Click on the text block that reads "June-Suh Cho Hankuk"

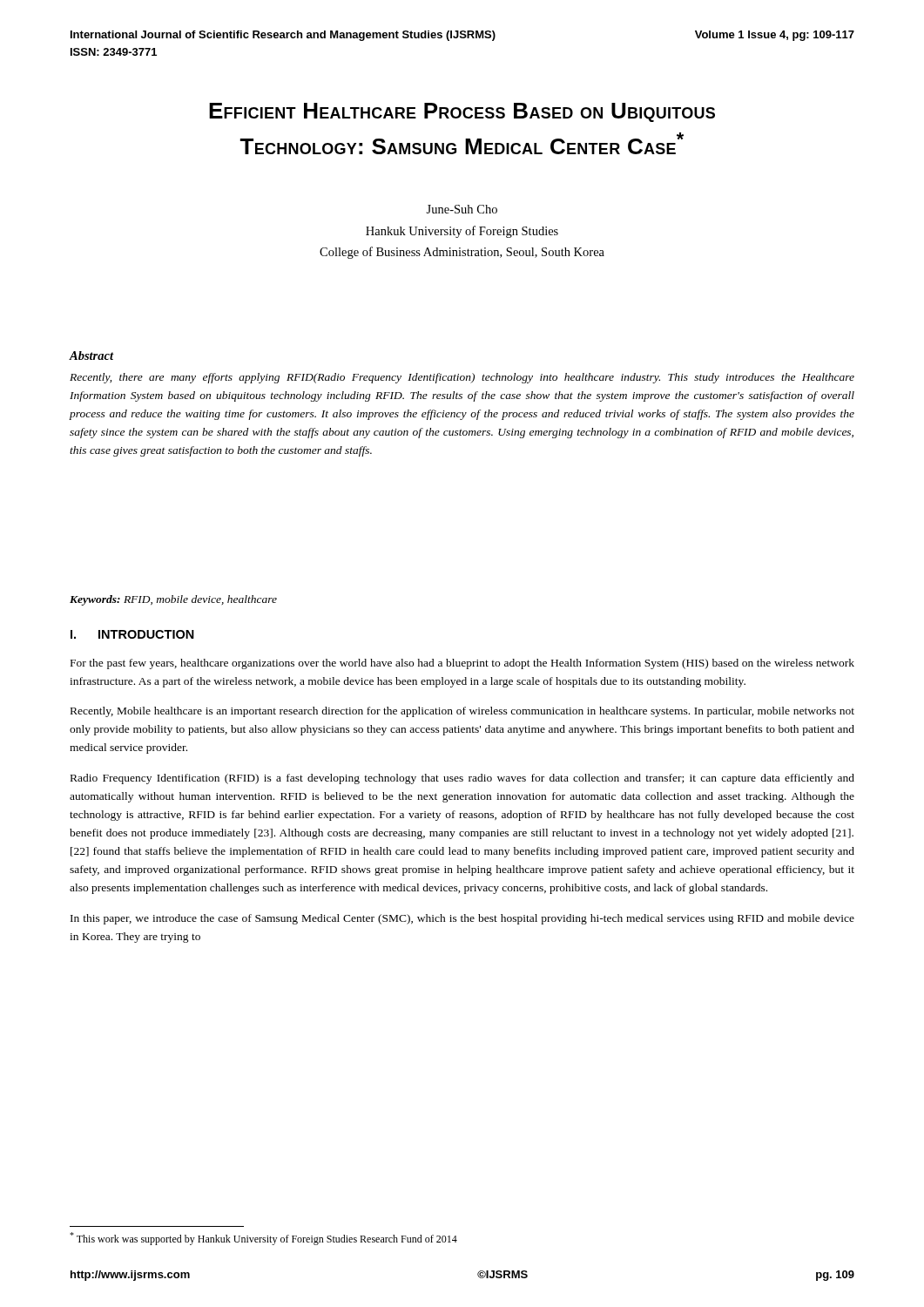pos(462,231)
